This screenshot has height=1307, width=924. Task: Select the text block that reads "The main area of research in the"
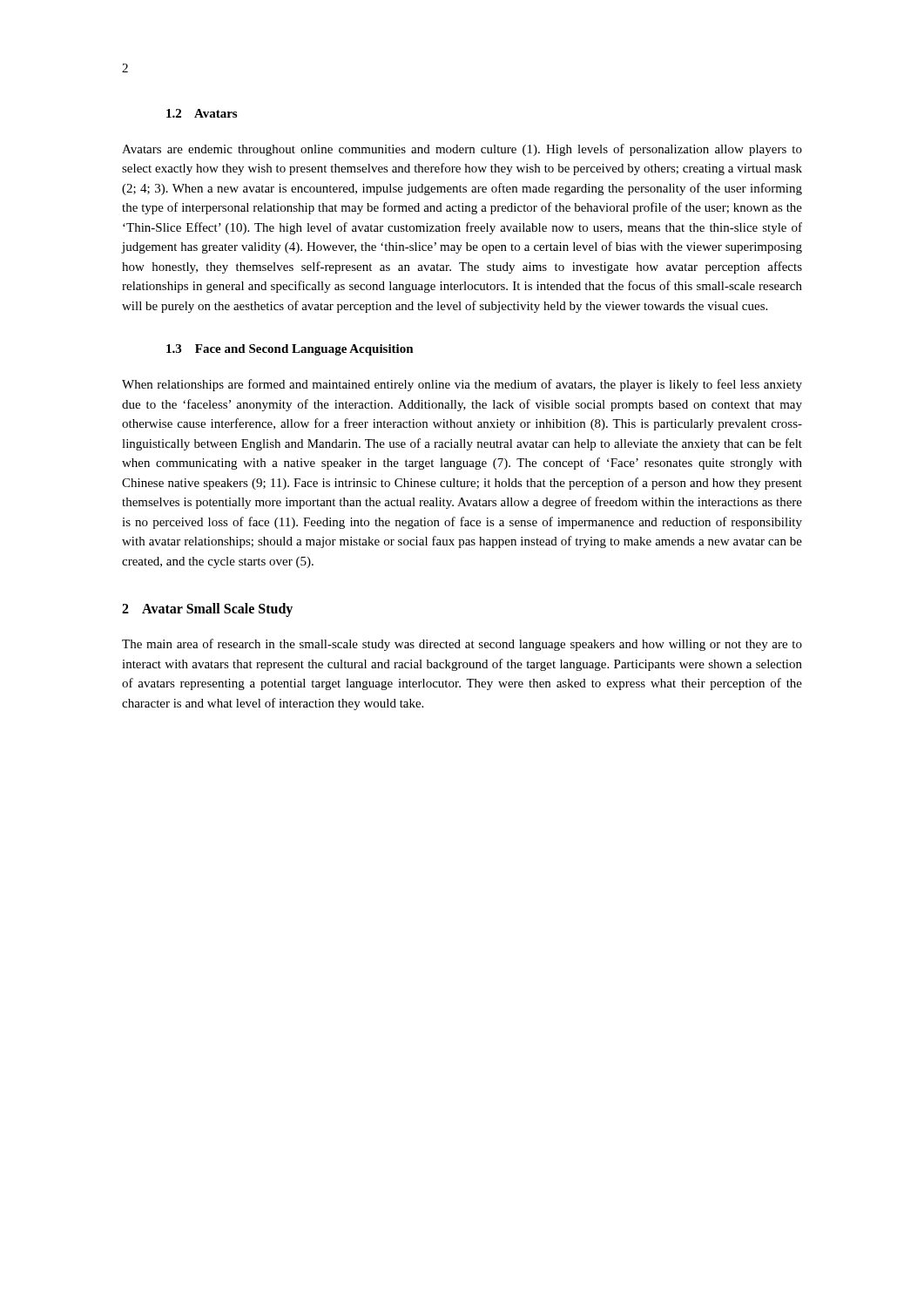tap(462, 673)
